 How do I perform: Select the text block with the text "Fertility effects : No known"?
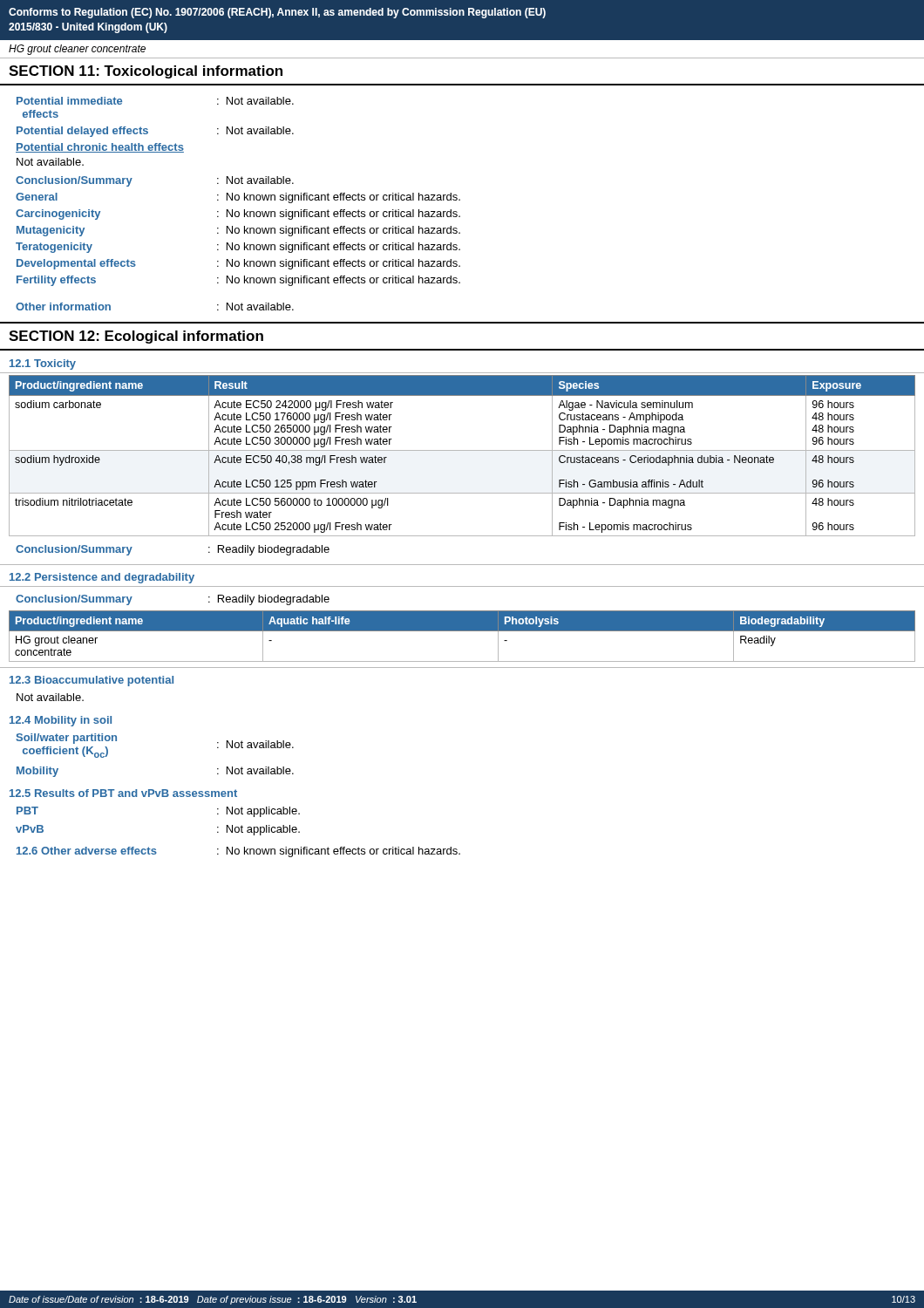[462, 279]
